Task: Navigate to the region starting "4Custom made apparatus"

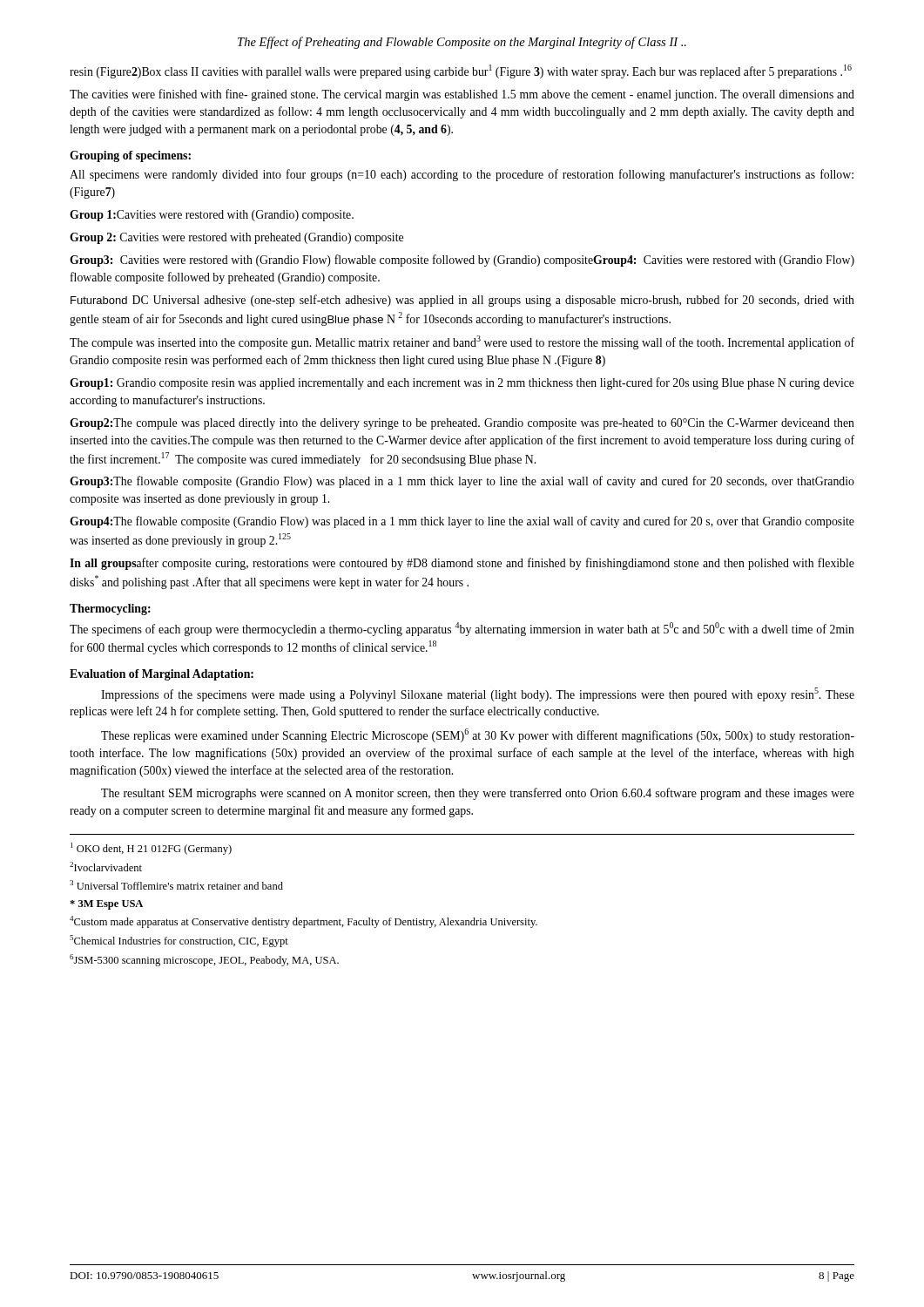Action: (x=304, y=921)
